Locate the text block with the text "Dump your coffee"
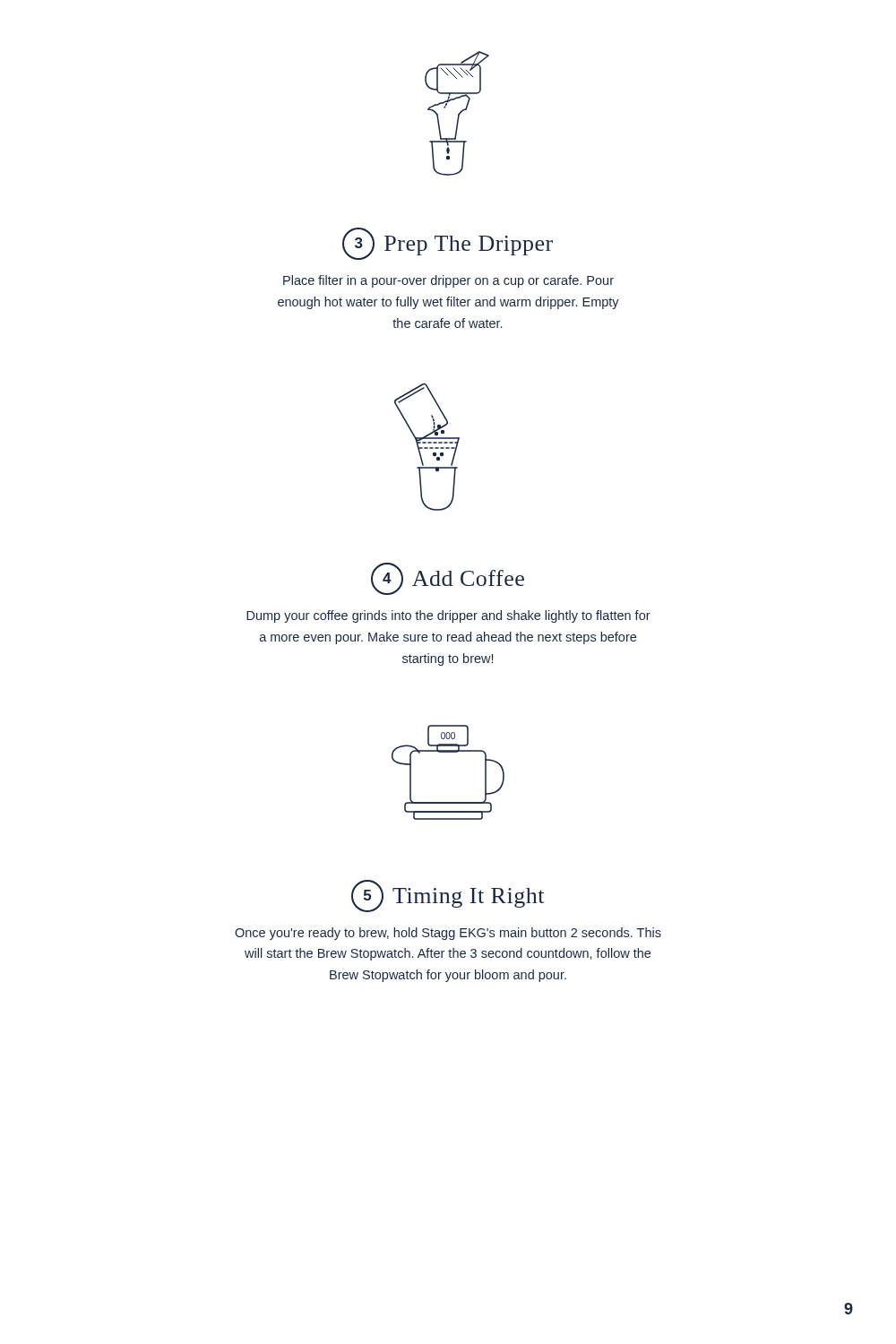 tap(448, 637)
